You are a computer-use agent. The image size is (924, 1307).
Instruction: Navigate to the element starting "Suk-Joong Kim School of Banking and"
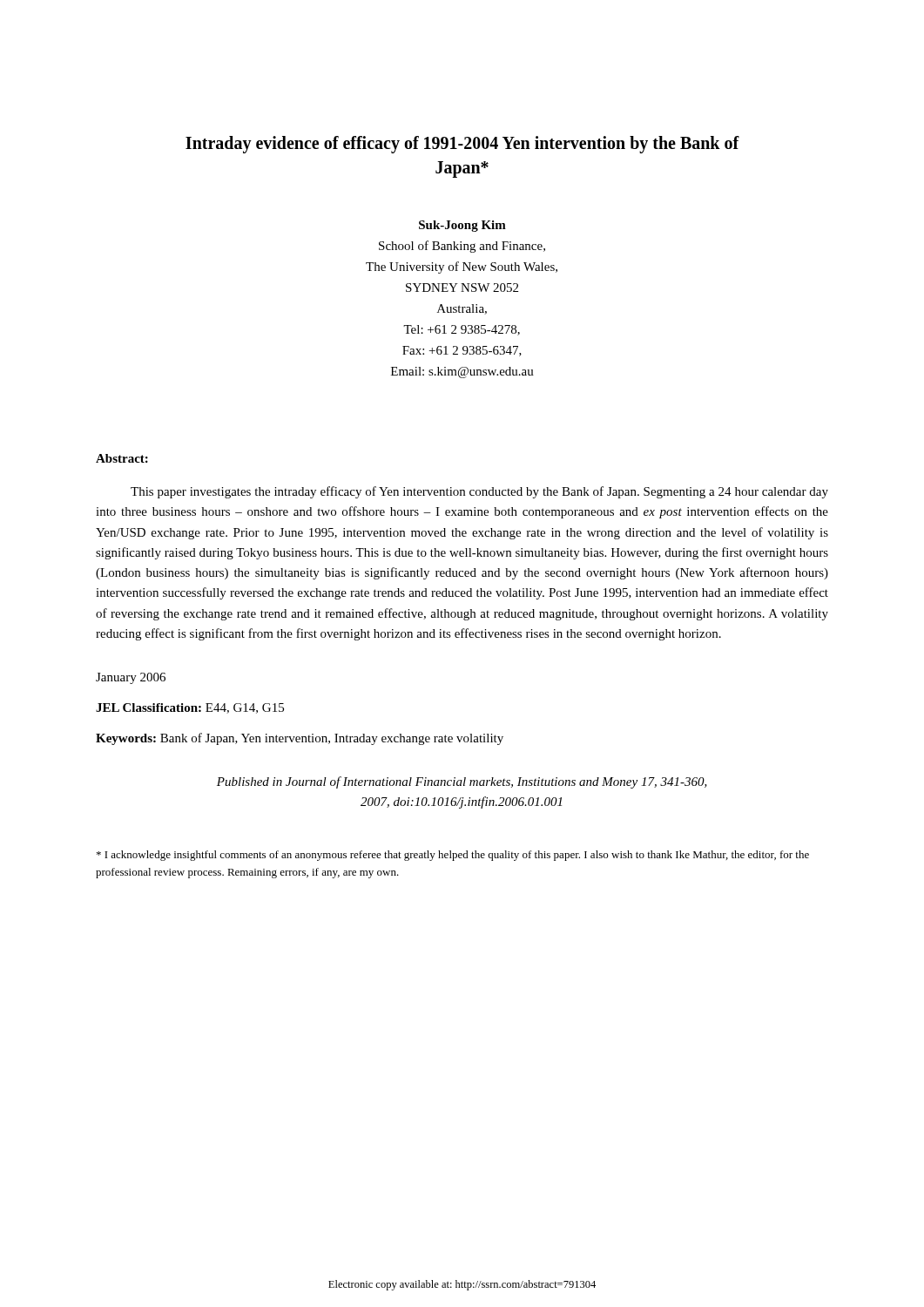[462, 298]
